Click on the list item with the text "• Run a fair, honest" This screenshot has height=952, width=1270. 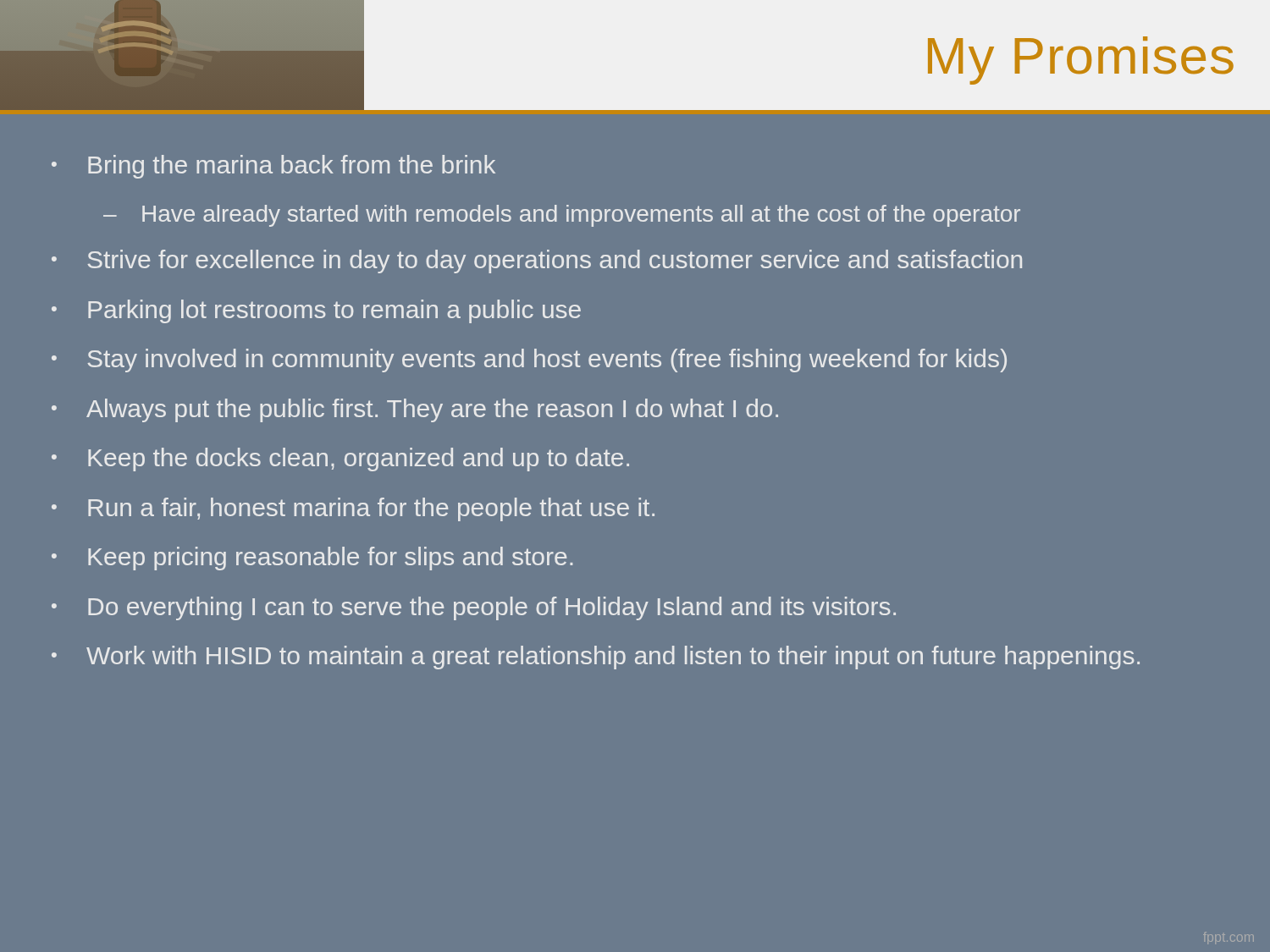(x=354, y=508)
